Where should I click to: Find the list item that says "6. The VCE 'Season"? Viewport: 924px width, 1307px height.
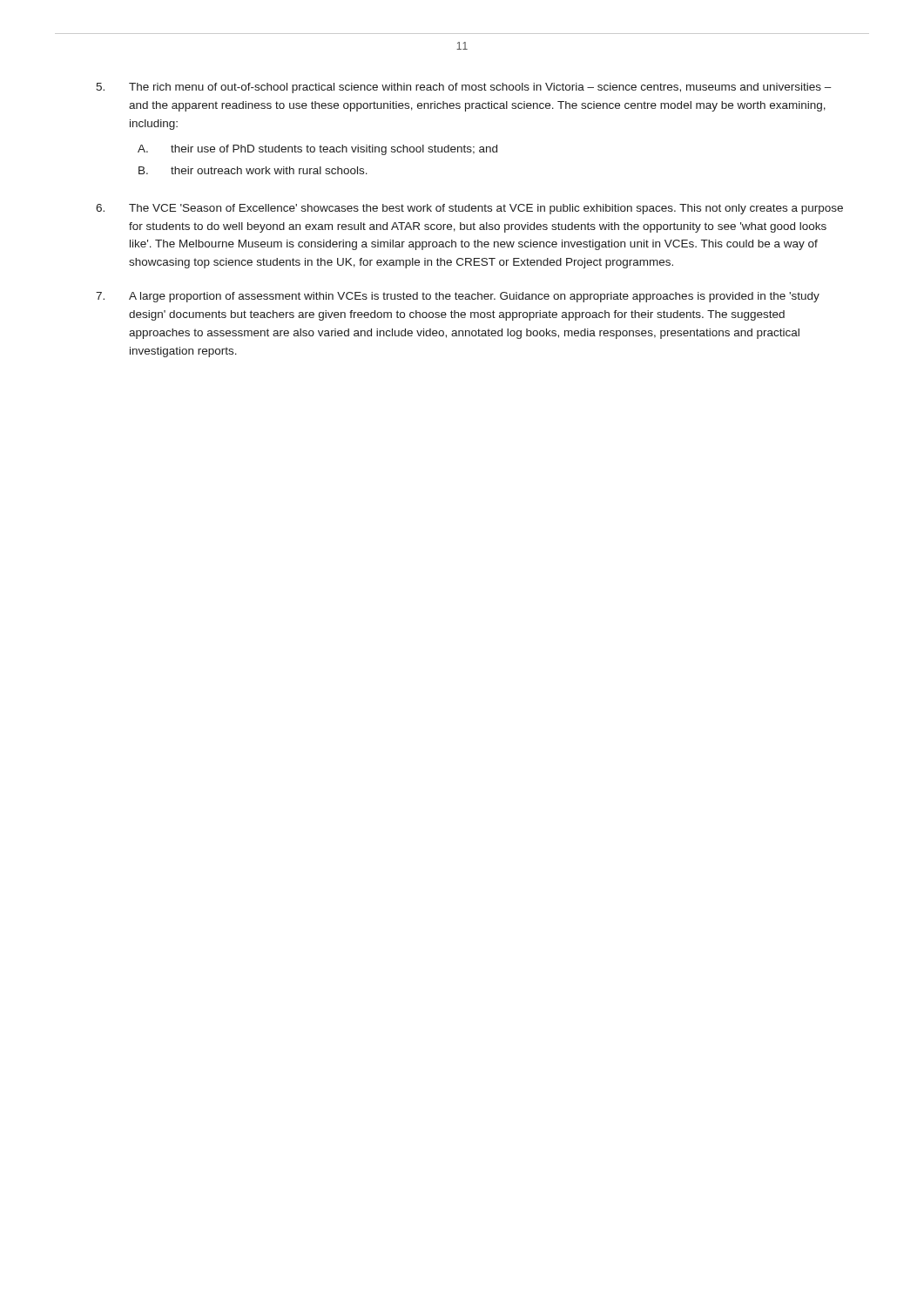point(471,236)
